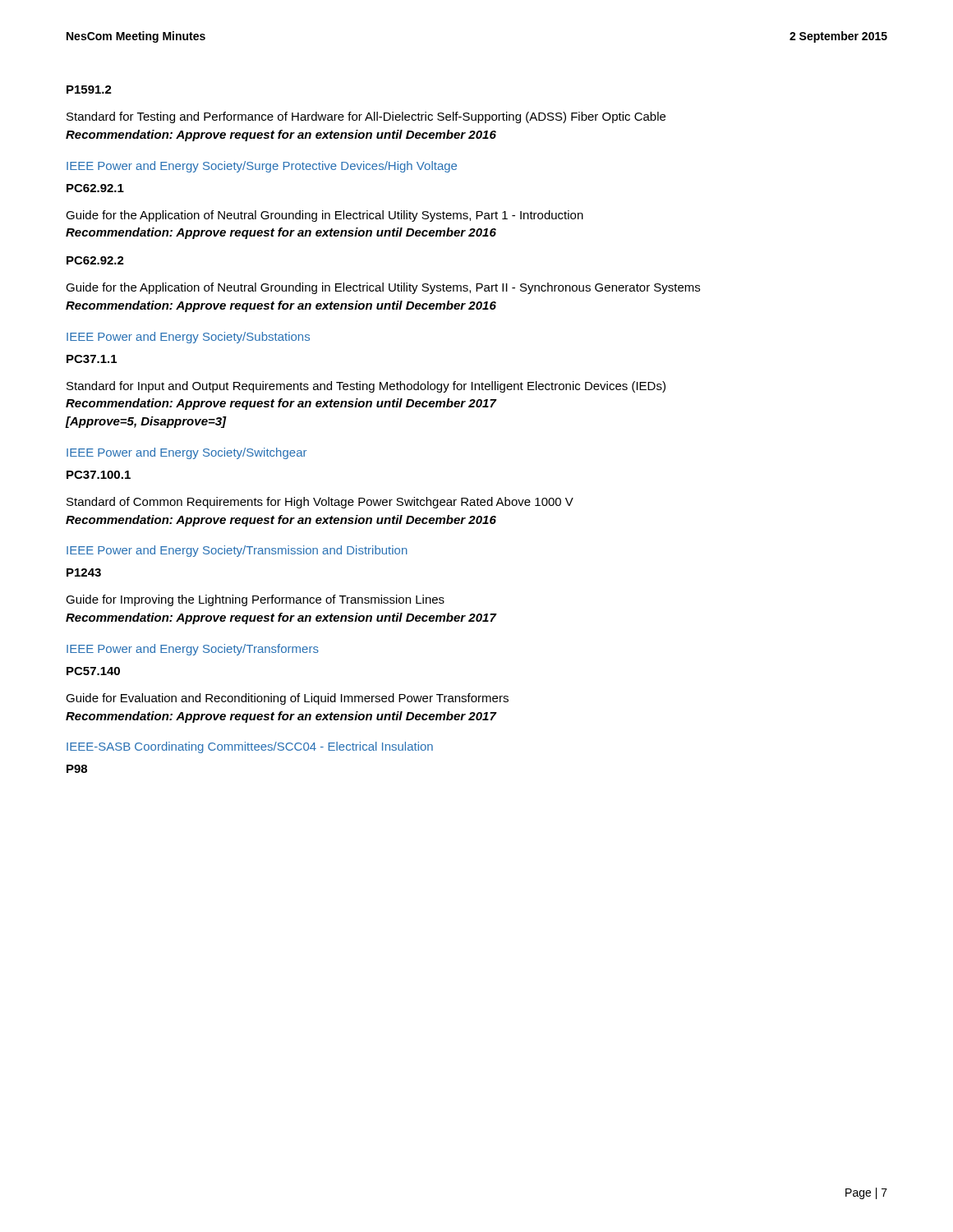Select the text block that says "Guide for Evaluation and Reconditioning of"
The height and width of the screenshot is (1232, 953).
(x=476, y=707)
